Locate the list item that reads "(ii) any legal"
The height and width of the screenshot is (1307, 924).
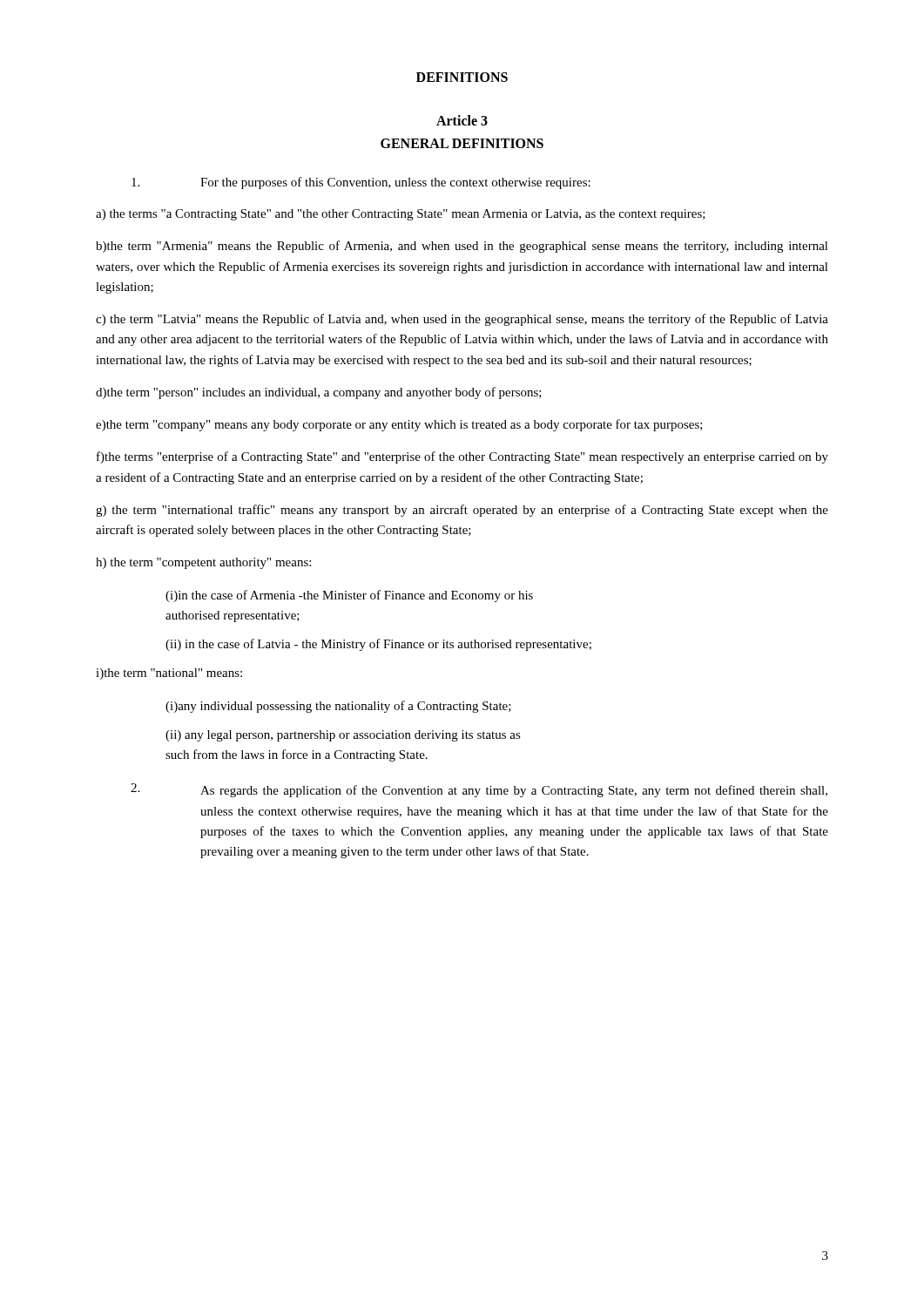pyautogui.click(x=343, y=745)
